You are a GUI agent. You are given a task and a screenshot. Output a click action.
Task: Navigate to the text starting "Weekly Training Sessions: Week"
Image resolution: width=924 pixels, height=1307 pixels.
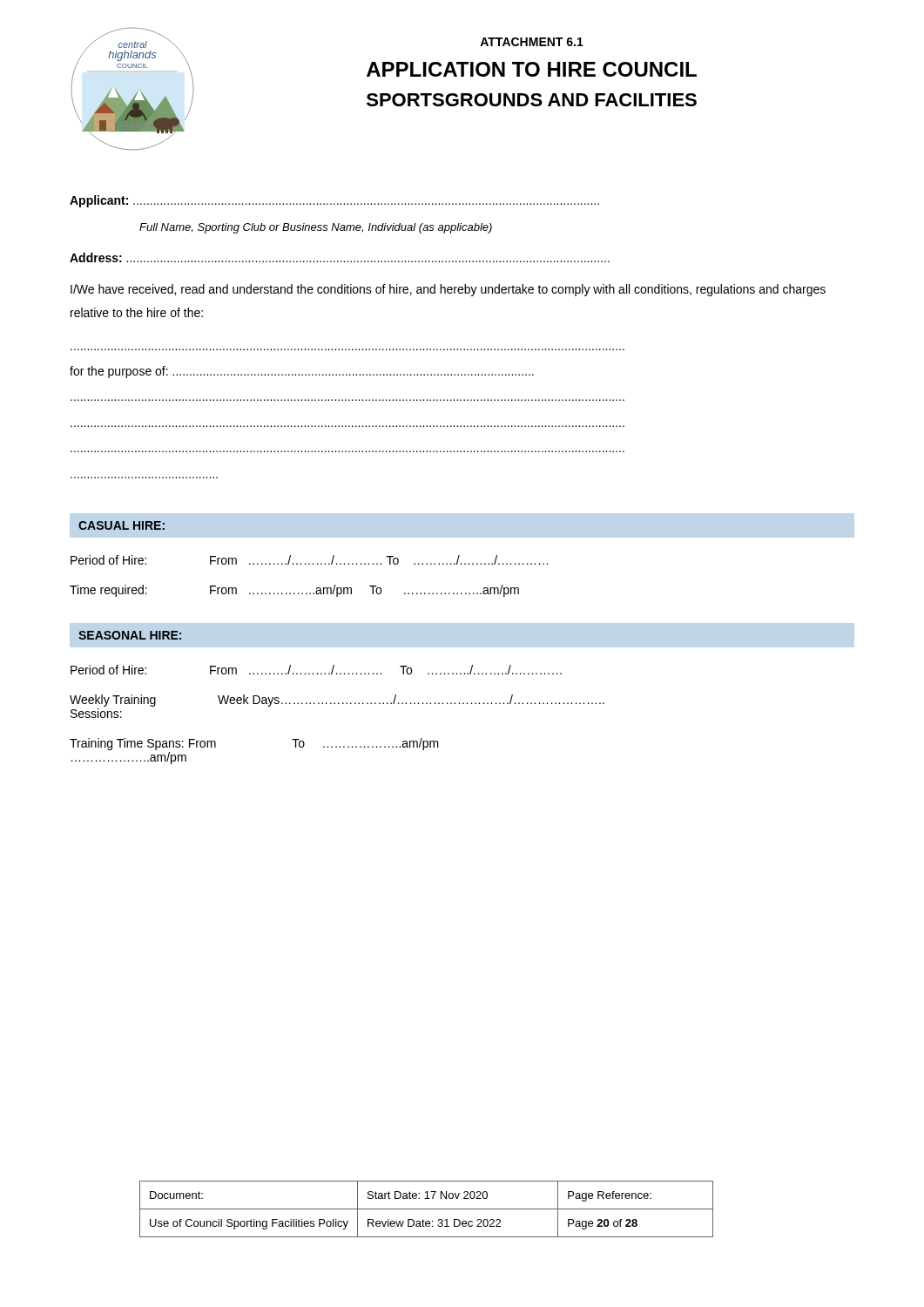pyautogui.click(x=462, y=707)
